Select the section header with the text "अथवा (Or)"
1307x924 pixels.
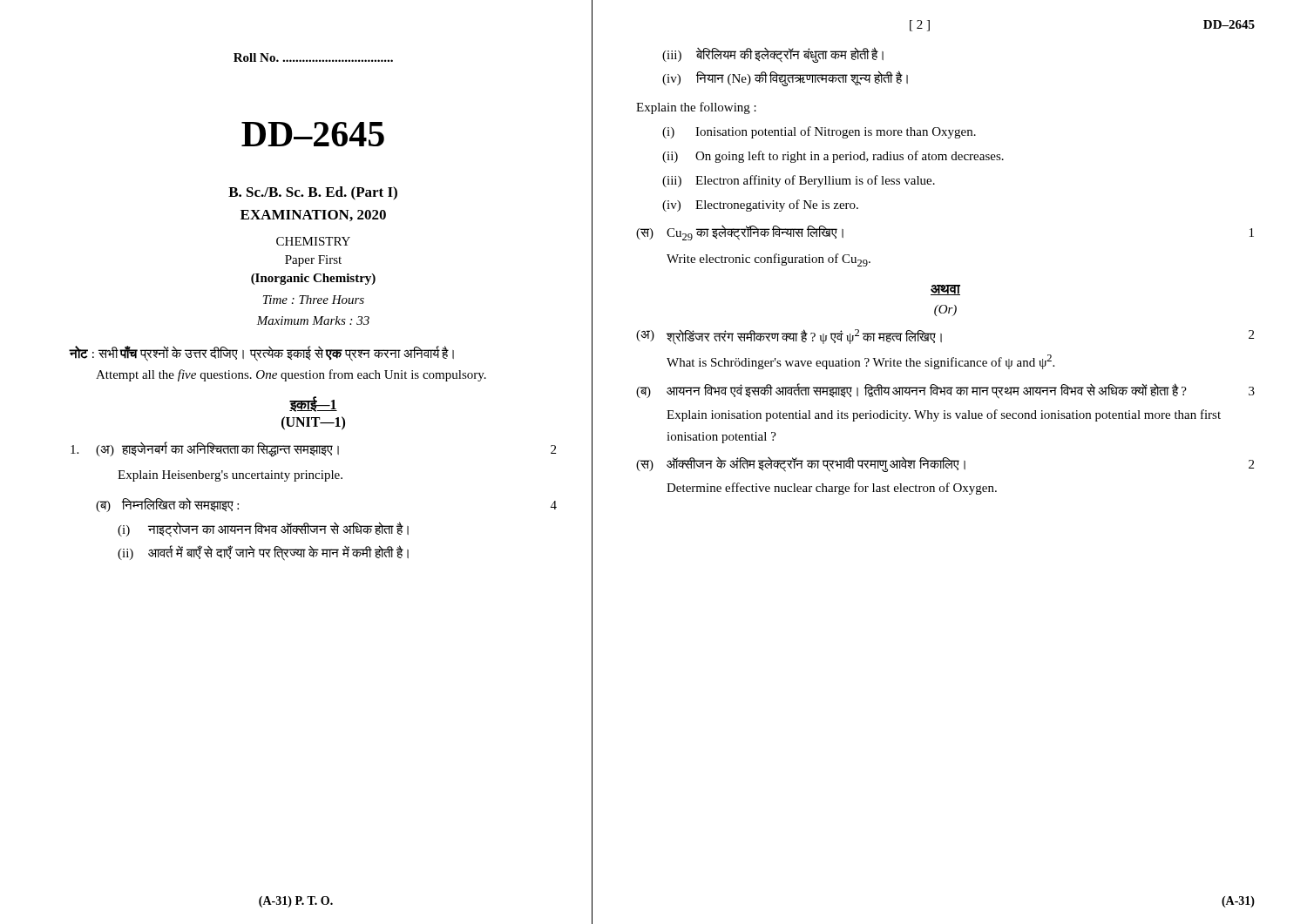[x=945, y=299]
